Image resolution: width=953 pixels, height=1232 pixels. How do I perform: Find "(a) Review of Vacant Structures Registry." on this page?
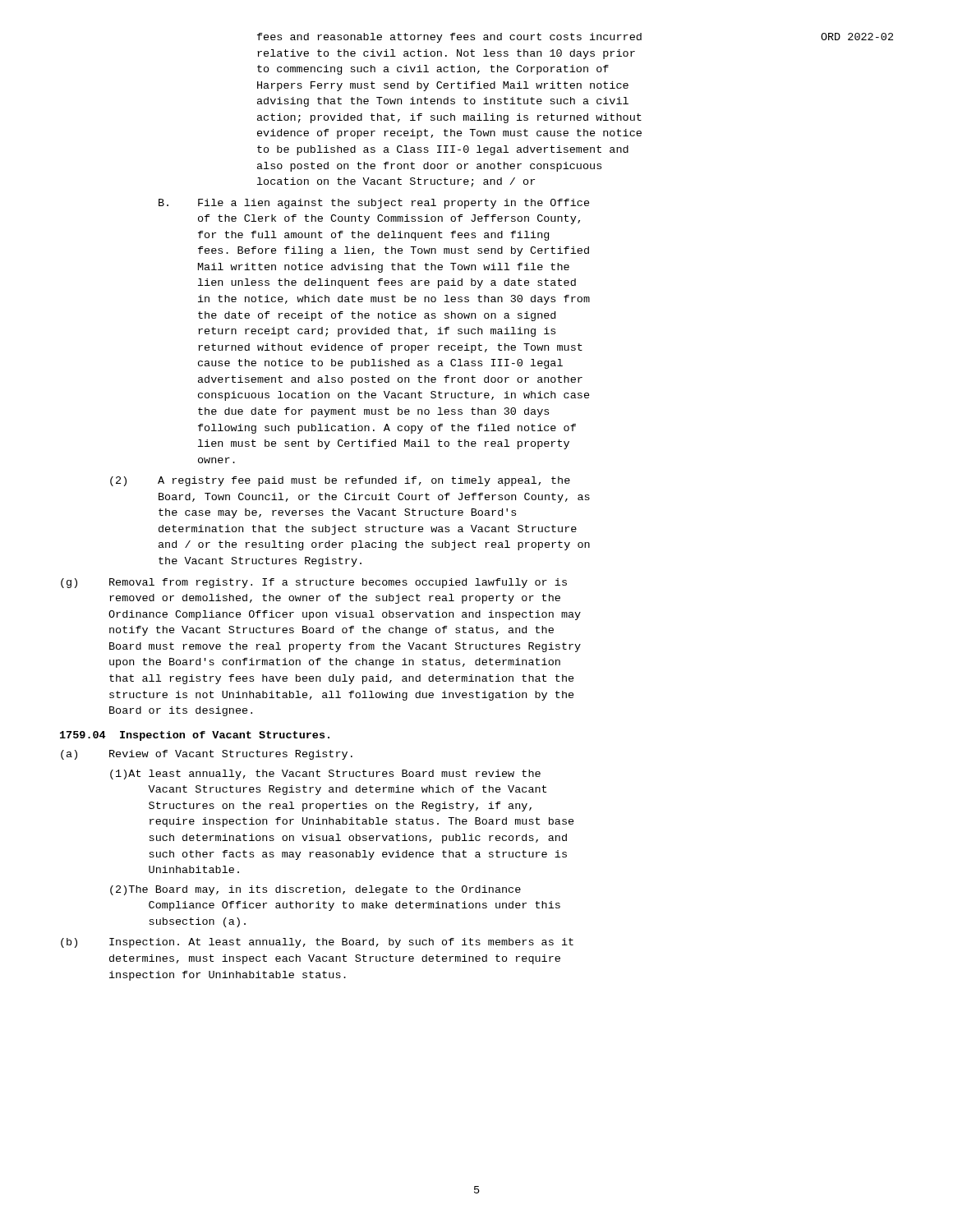click(x=207, y=755)
